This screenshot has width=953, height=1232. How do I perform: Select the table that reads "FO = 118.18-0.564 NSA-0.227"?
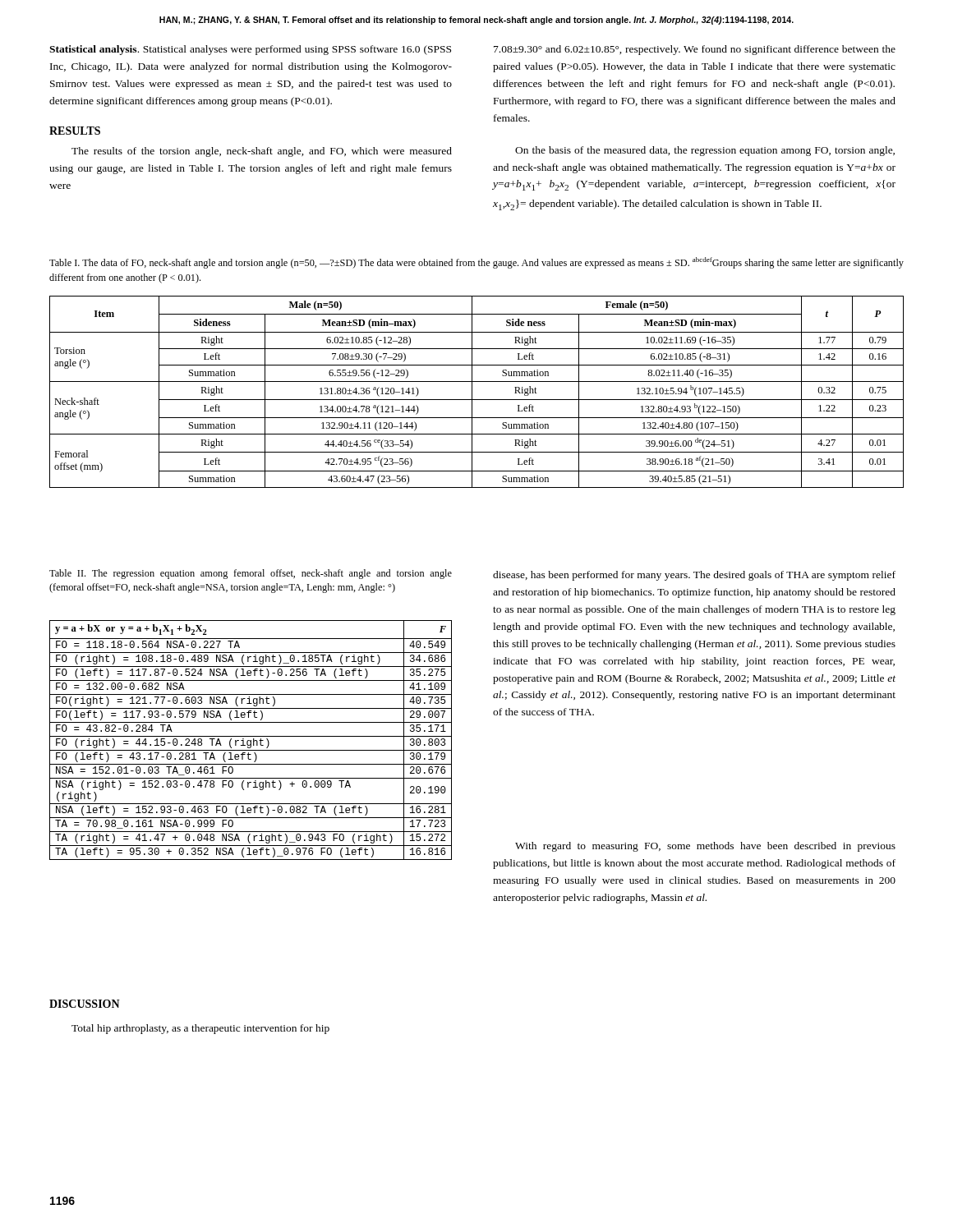coord(251,740)
